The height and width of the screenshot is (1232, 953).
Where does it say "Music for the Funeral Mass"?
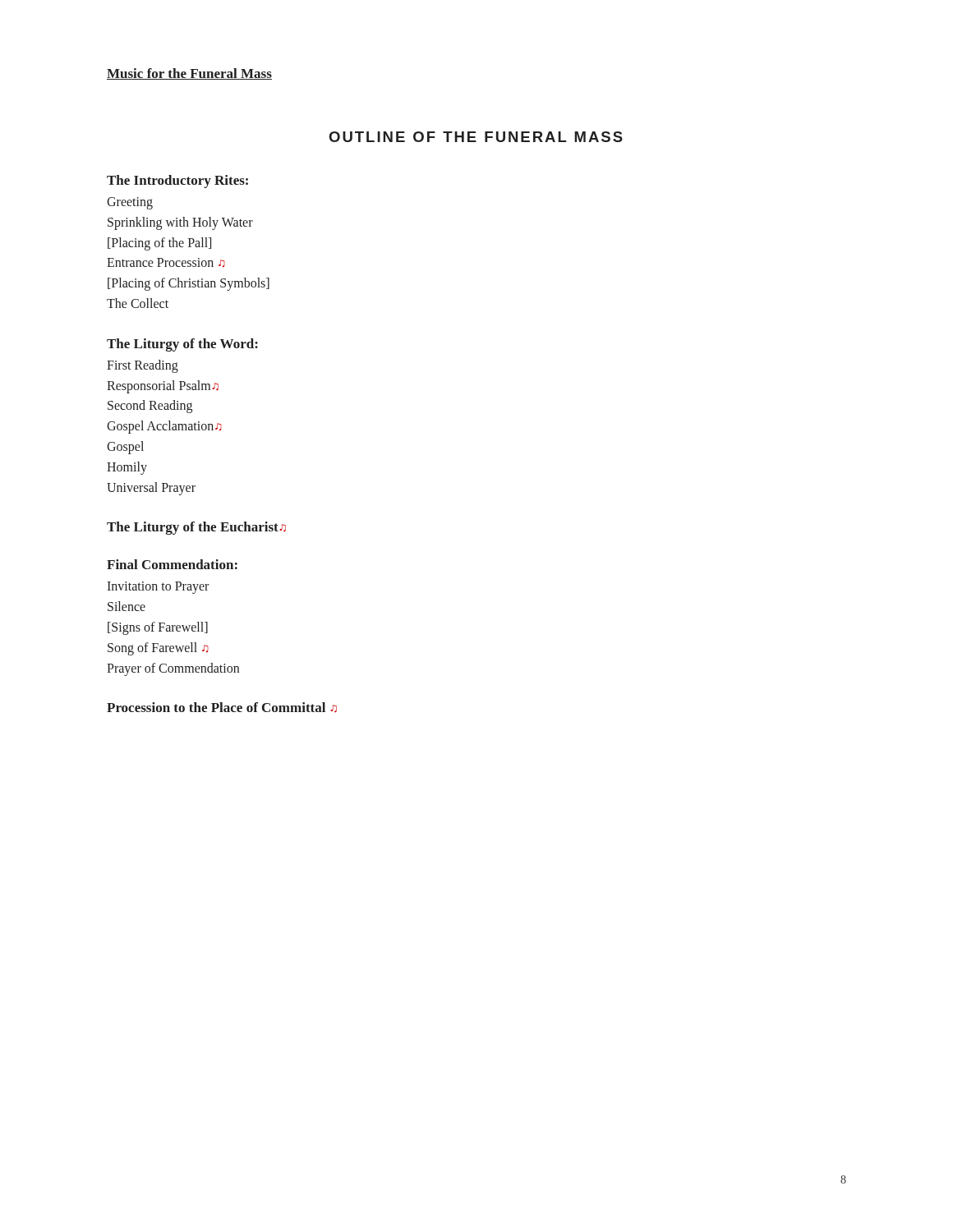tap(189, 74)
